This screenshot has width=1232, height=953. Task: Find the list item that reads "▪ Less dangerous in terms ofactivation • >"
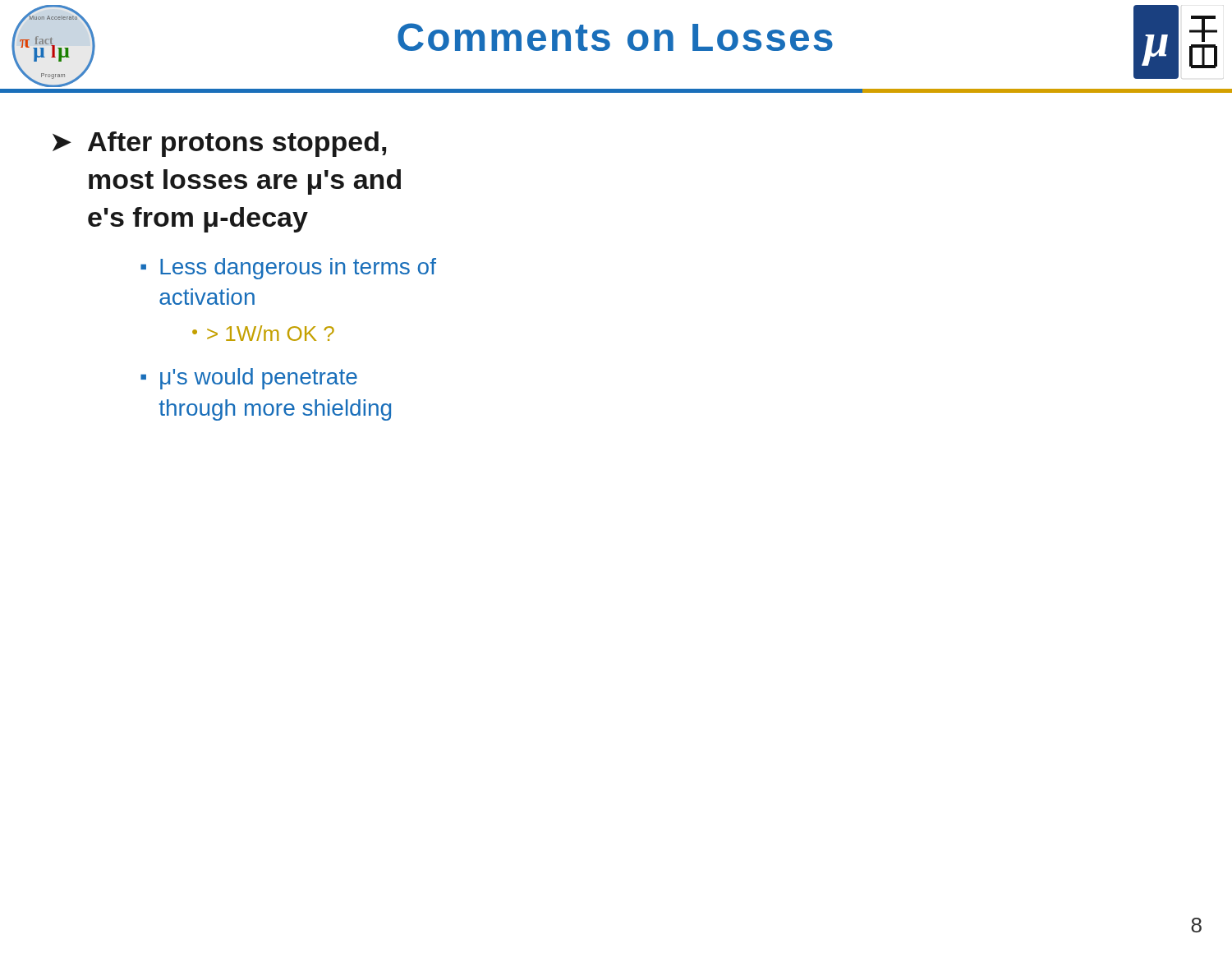tap(288, 269)
